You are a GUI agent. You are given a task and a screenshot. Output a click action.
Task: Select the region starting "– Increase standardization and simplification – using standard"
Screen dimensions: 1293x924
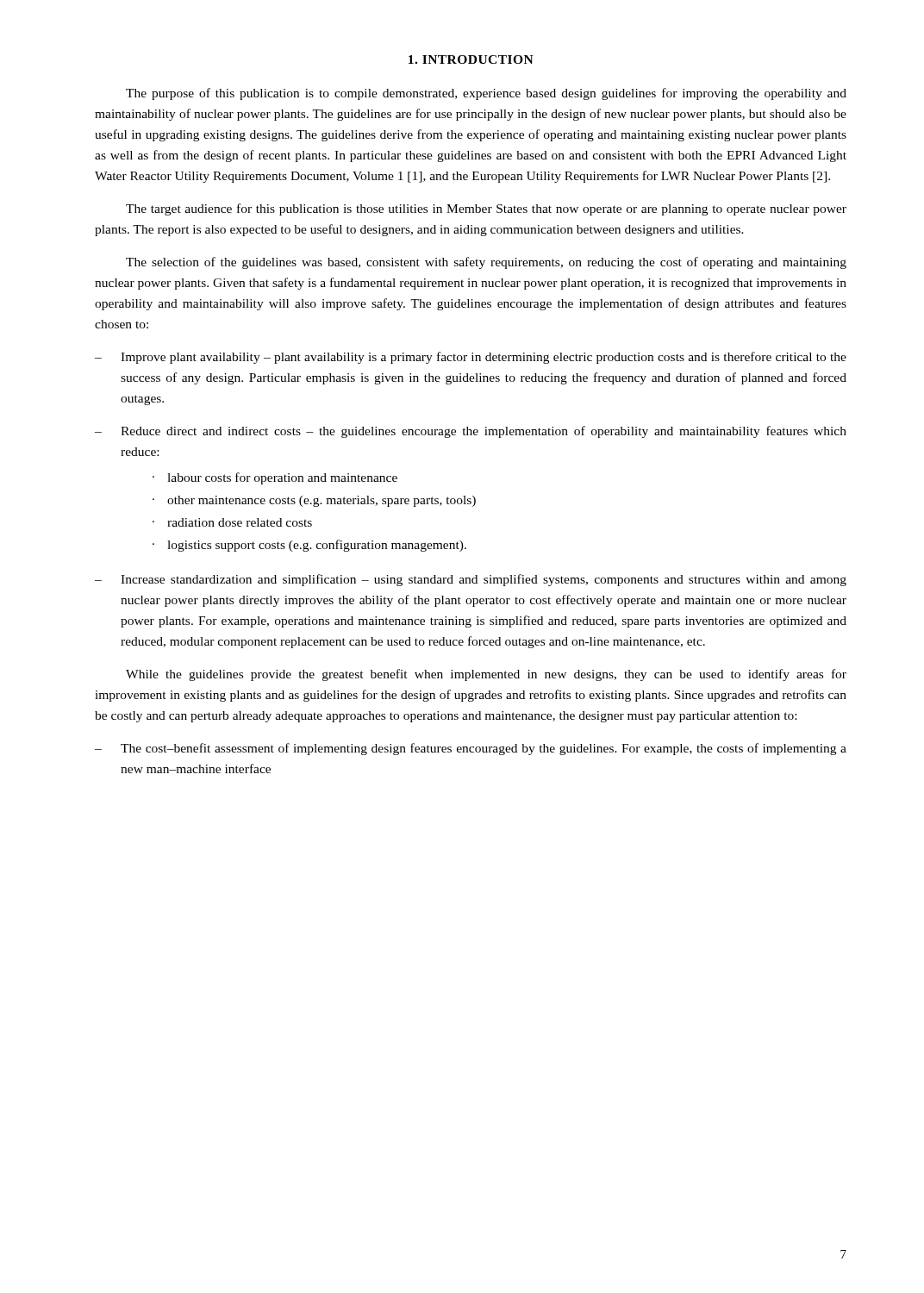click(x=471, y=611)
